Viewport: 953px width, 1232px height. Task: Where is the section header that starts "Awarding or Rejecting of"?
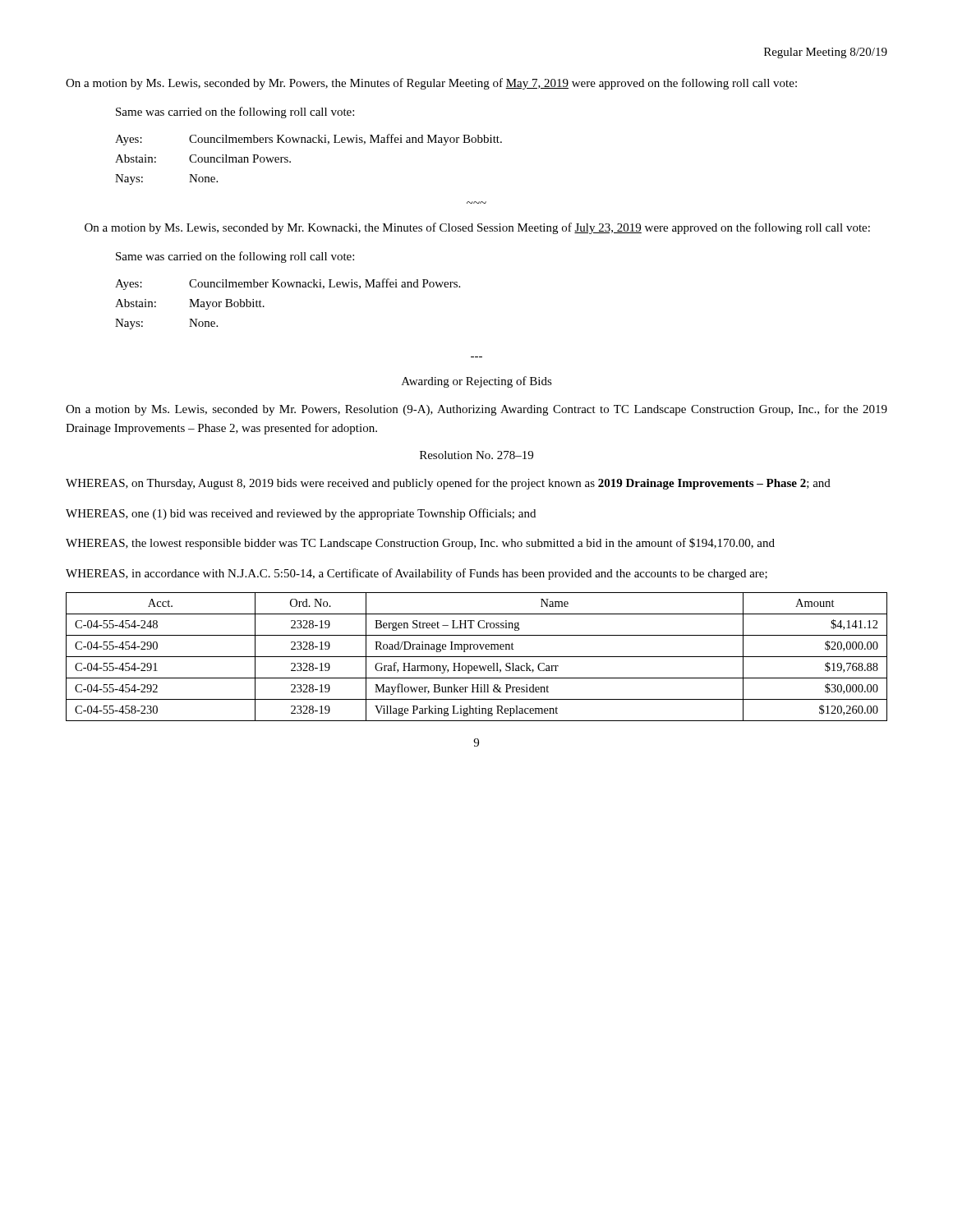(476, 381)
